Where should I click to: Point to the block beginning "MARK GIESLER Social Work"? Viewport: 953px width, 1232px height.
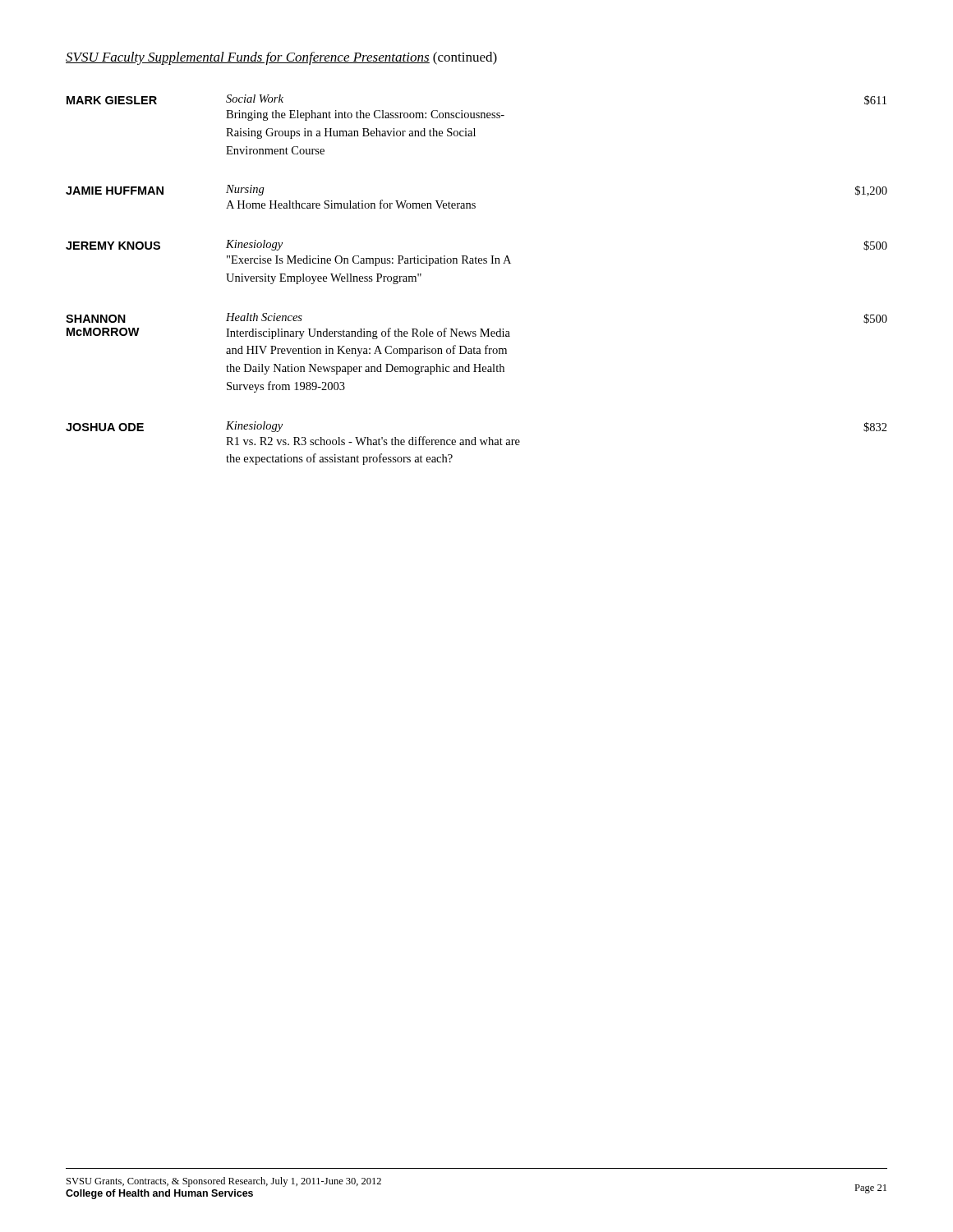476,126
